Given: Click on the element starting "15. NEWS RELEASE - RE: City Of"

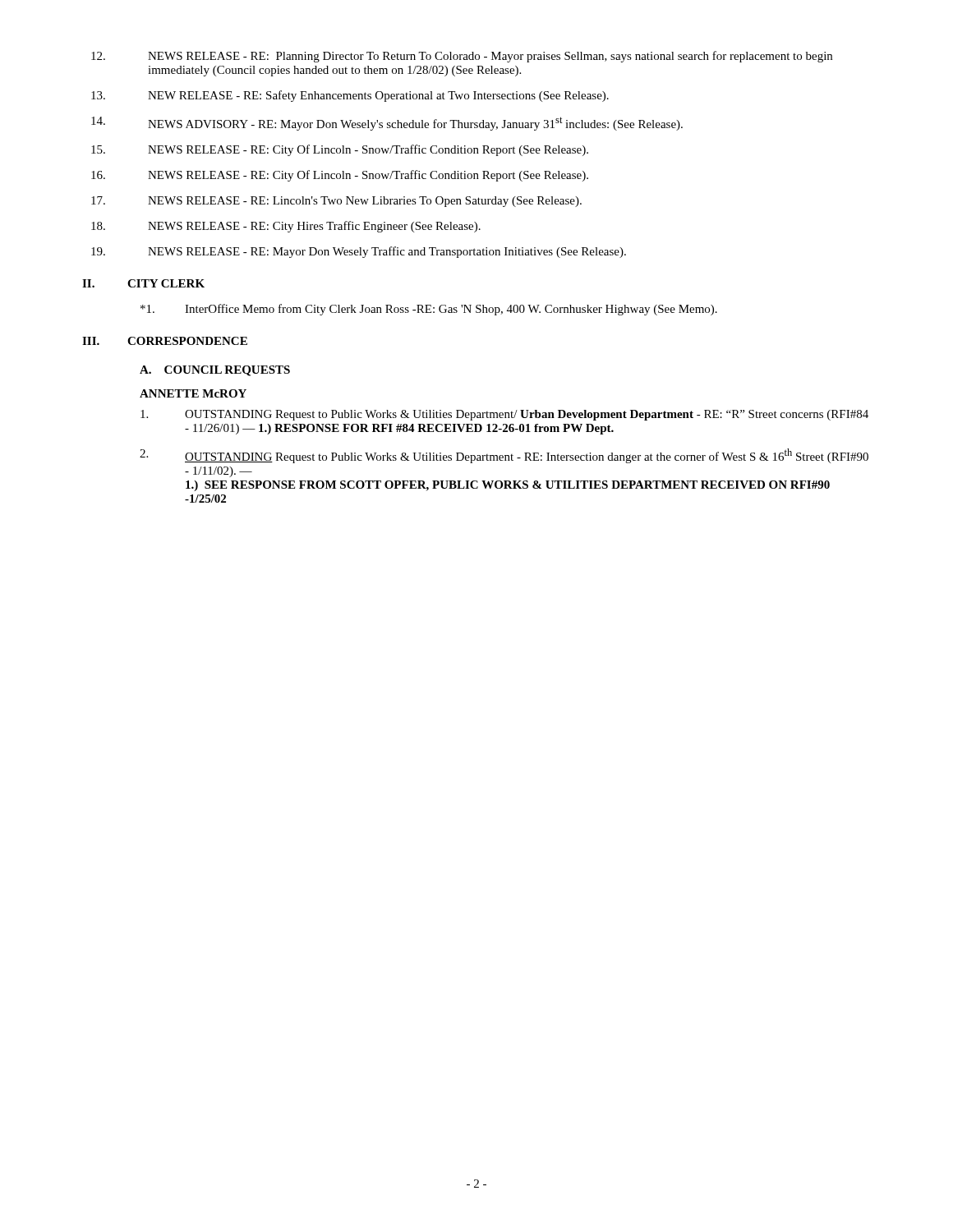Looking at the screenshot, I should point(476,150).
